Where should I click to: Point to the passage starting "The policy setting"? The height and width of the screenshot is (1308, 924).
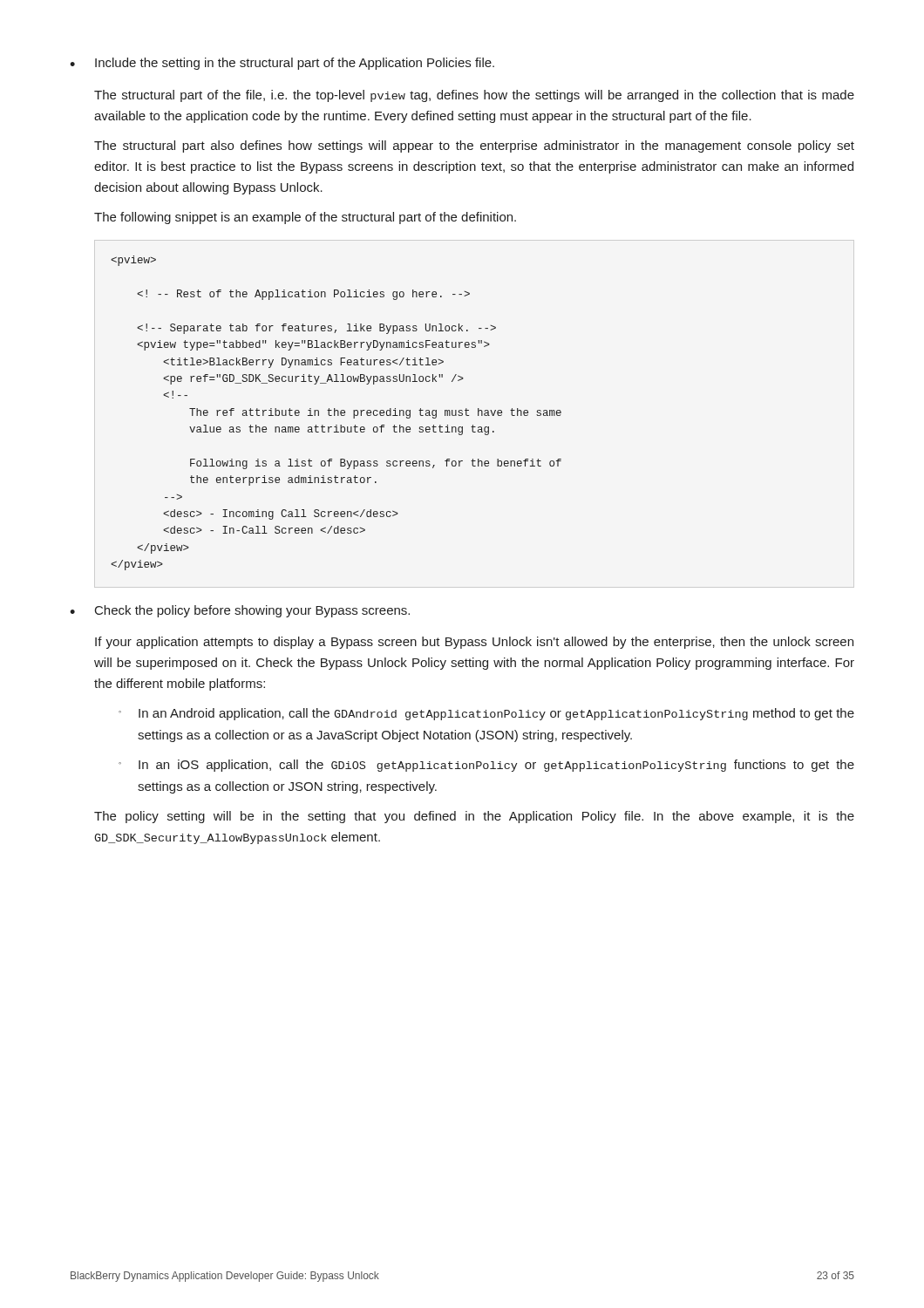click(474, 827)
